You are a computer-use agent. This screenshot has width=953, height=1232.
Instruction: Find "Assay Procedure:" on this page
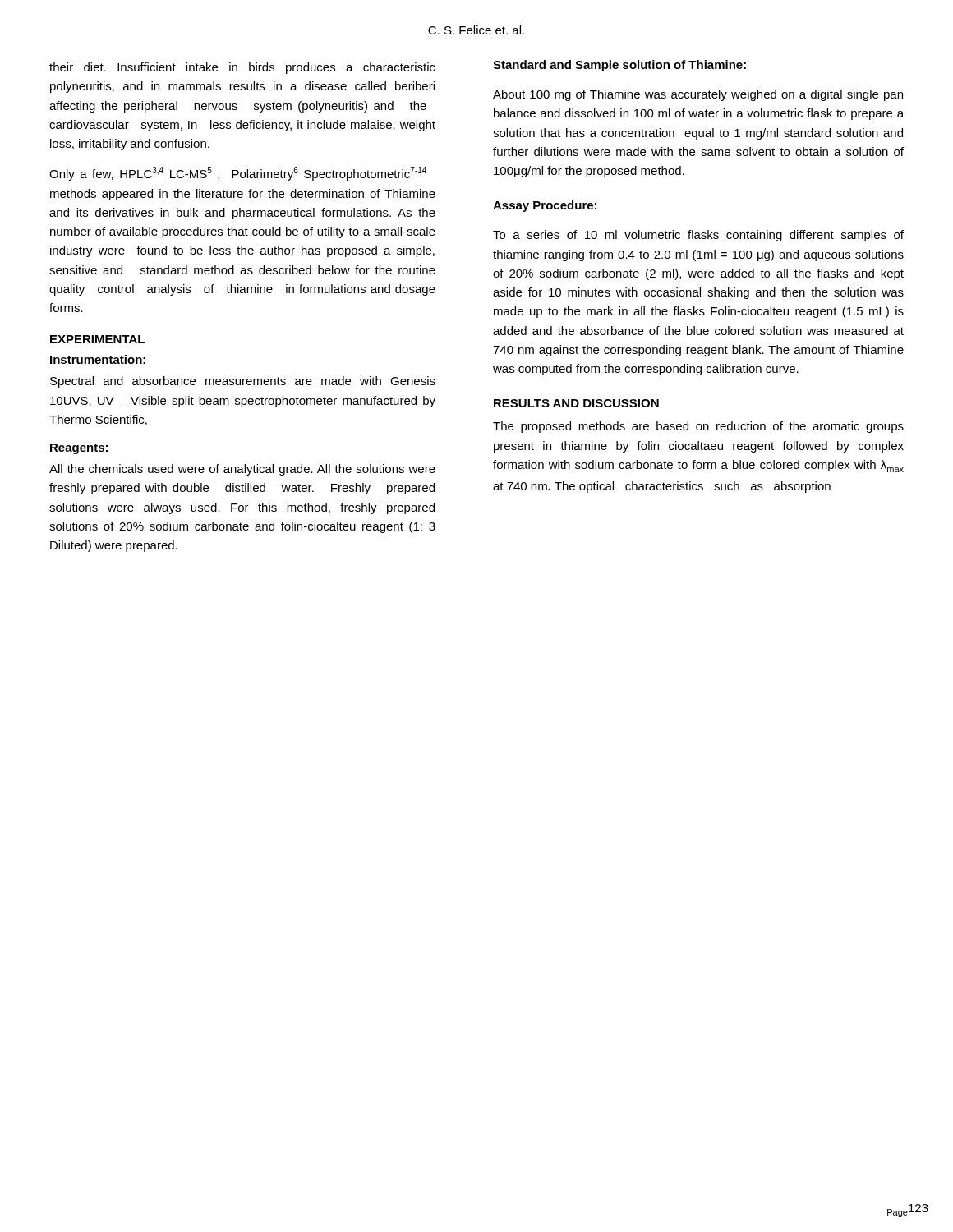coord(545,205)
